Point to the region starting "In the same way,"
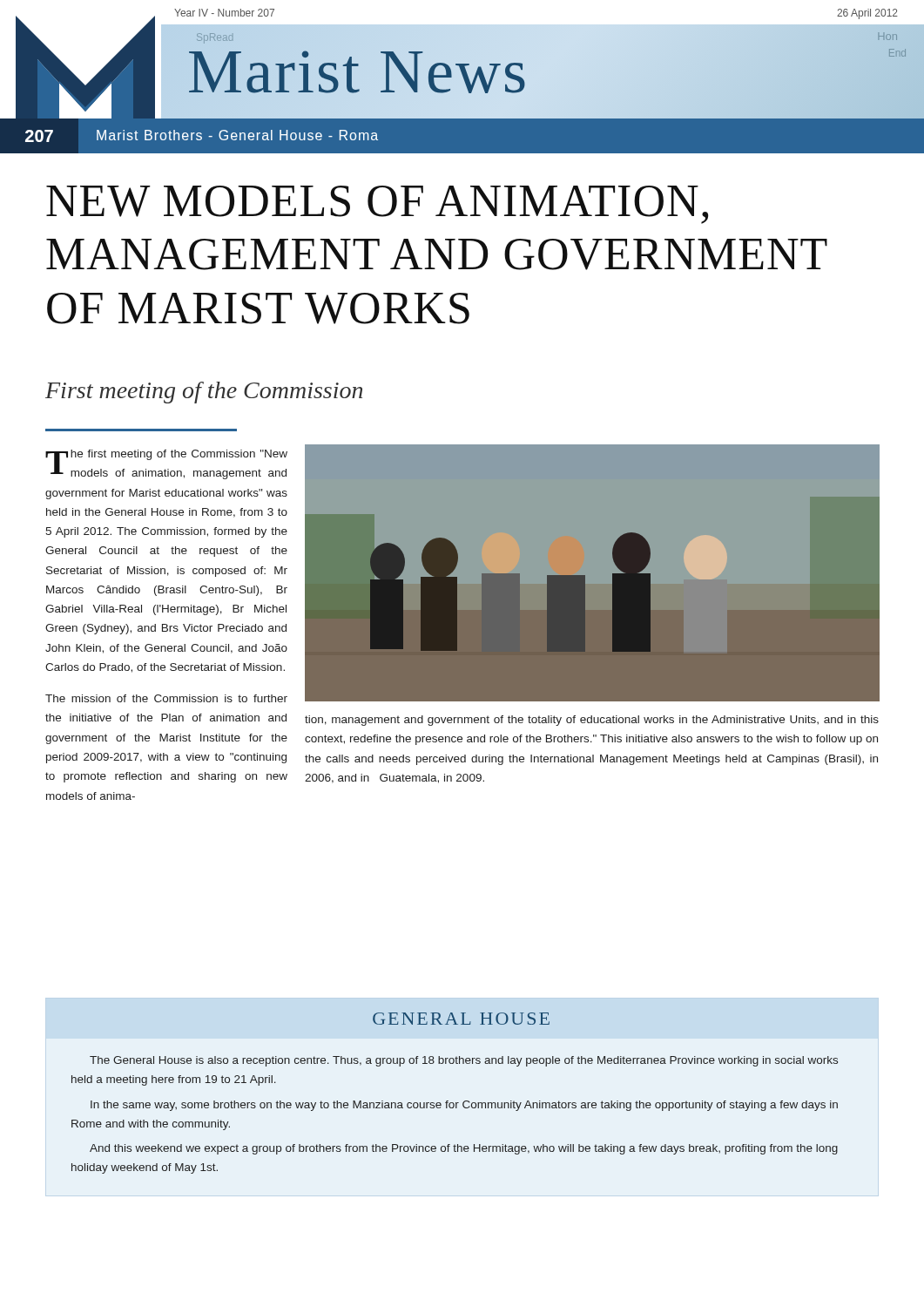 coord(454,1114)
